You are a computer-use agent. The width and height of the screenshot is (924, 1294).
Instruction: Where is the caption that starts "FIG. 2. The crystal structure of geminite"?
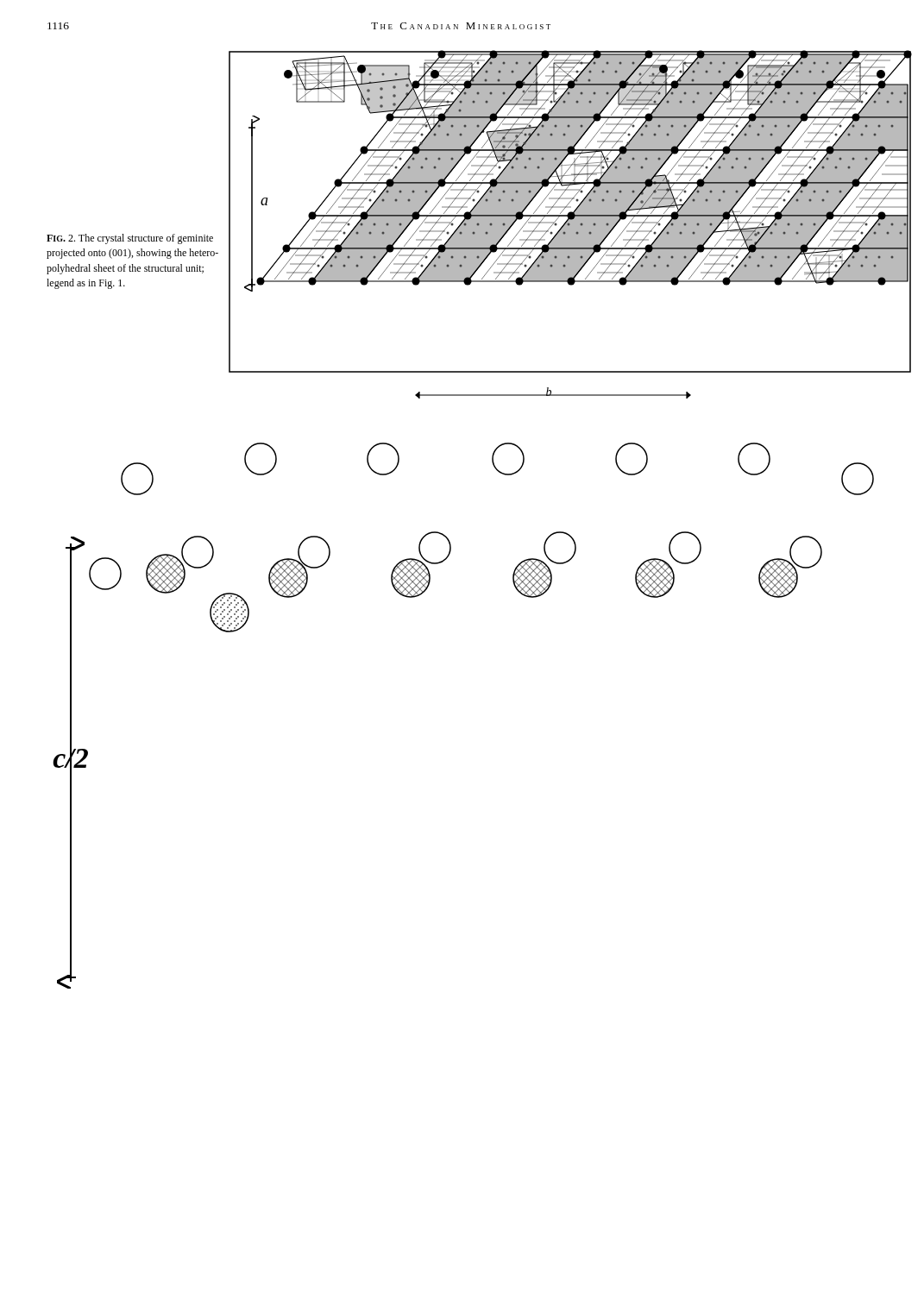tap(133, 261)
